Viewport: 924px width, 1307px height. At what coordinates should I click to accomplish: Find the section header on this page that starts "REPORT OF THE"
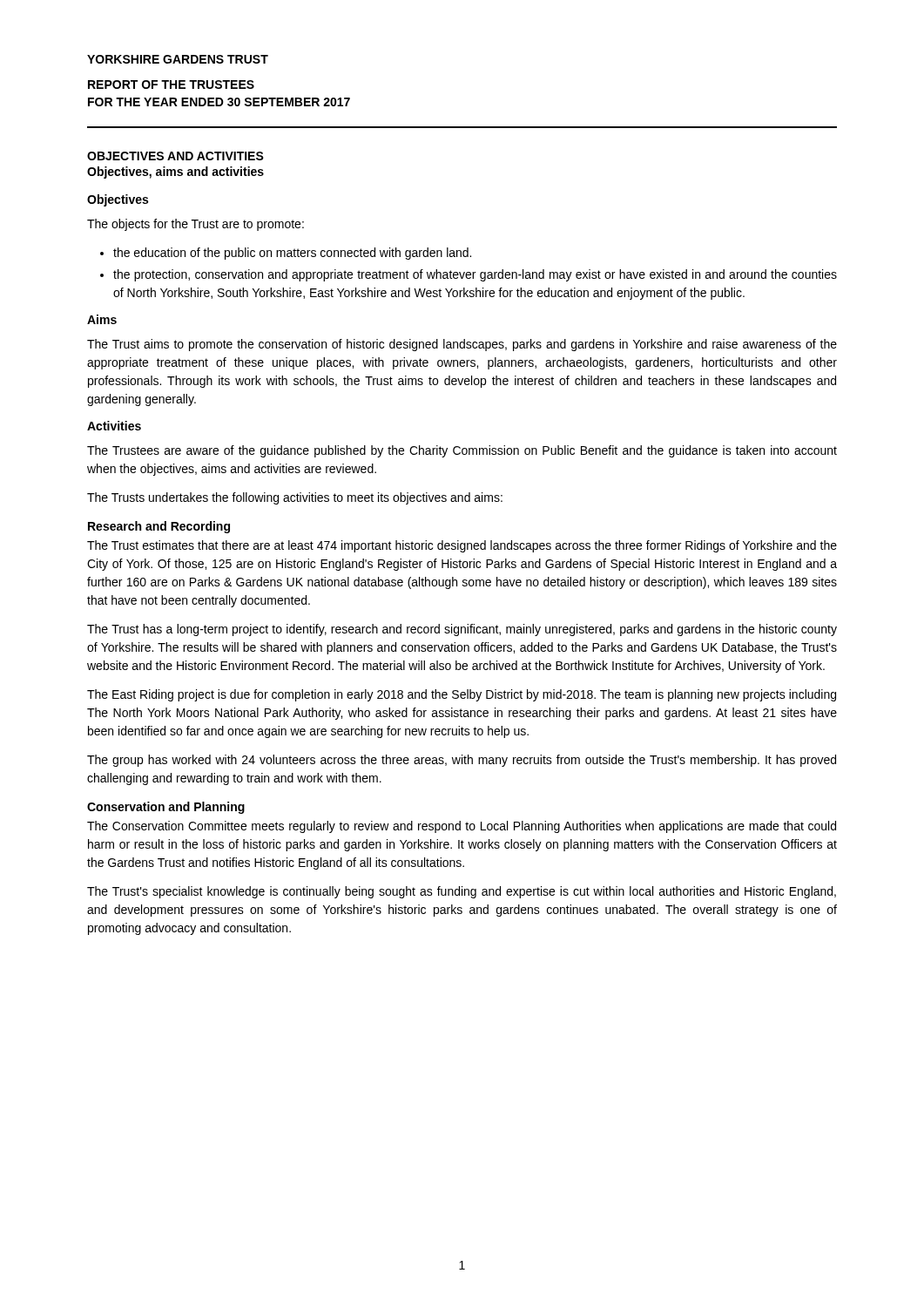[x=171, y=85]
